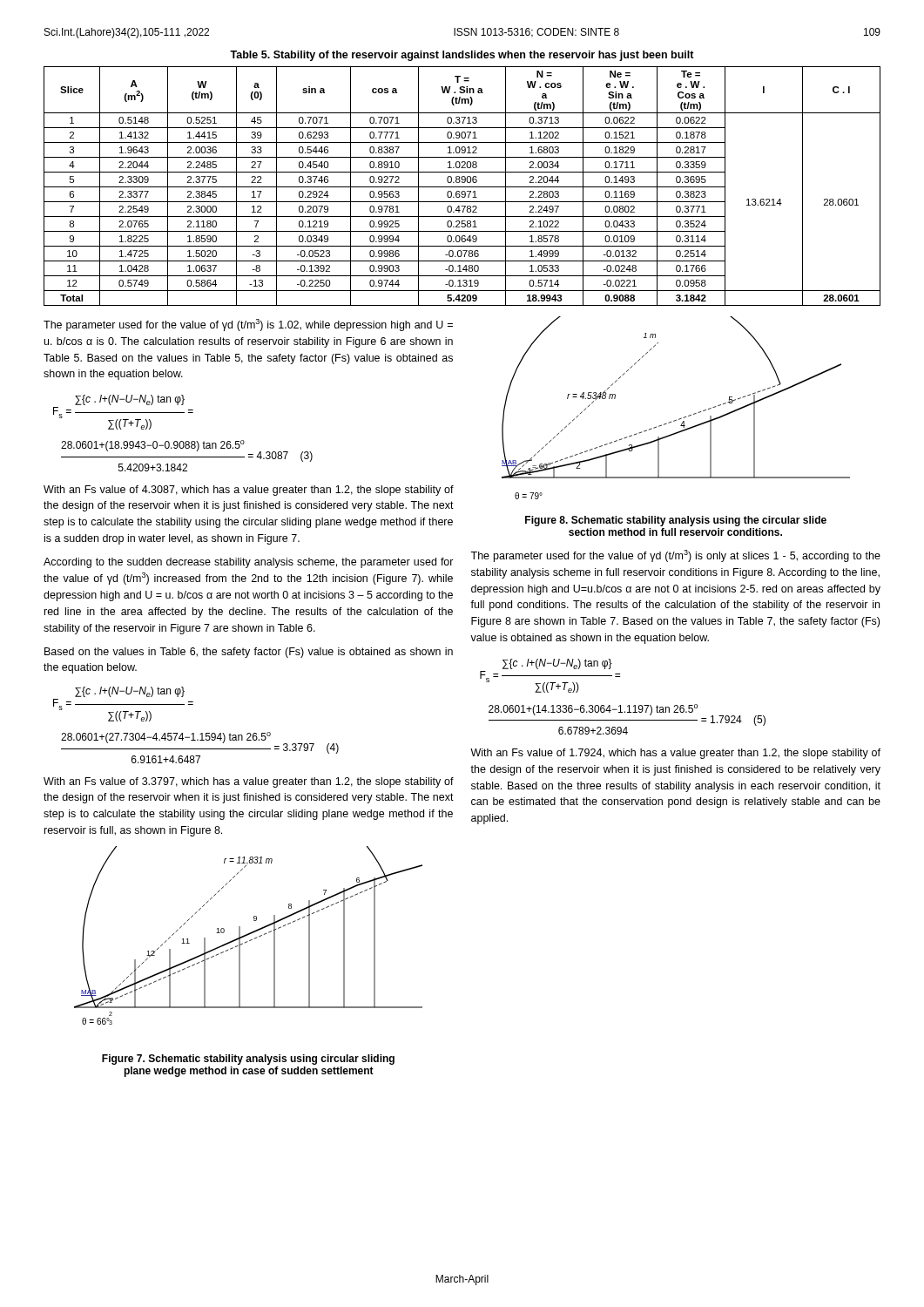Viewport: 924px width, 1307px height.
Task: Select the caption that reads "Figure 7. Schematic"
Action: [248, 1064]
